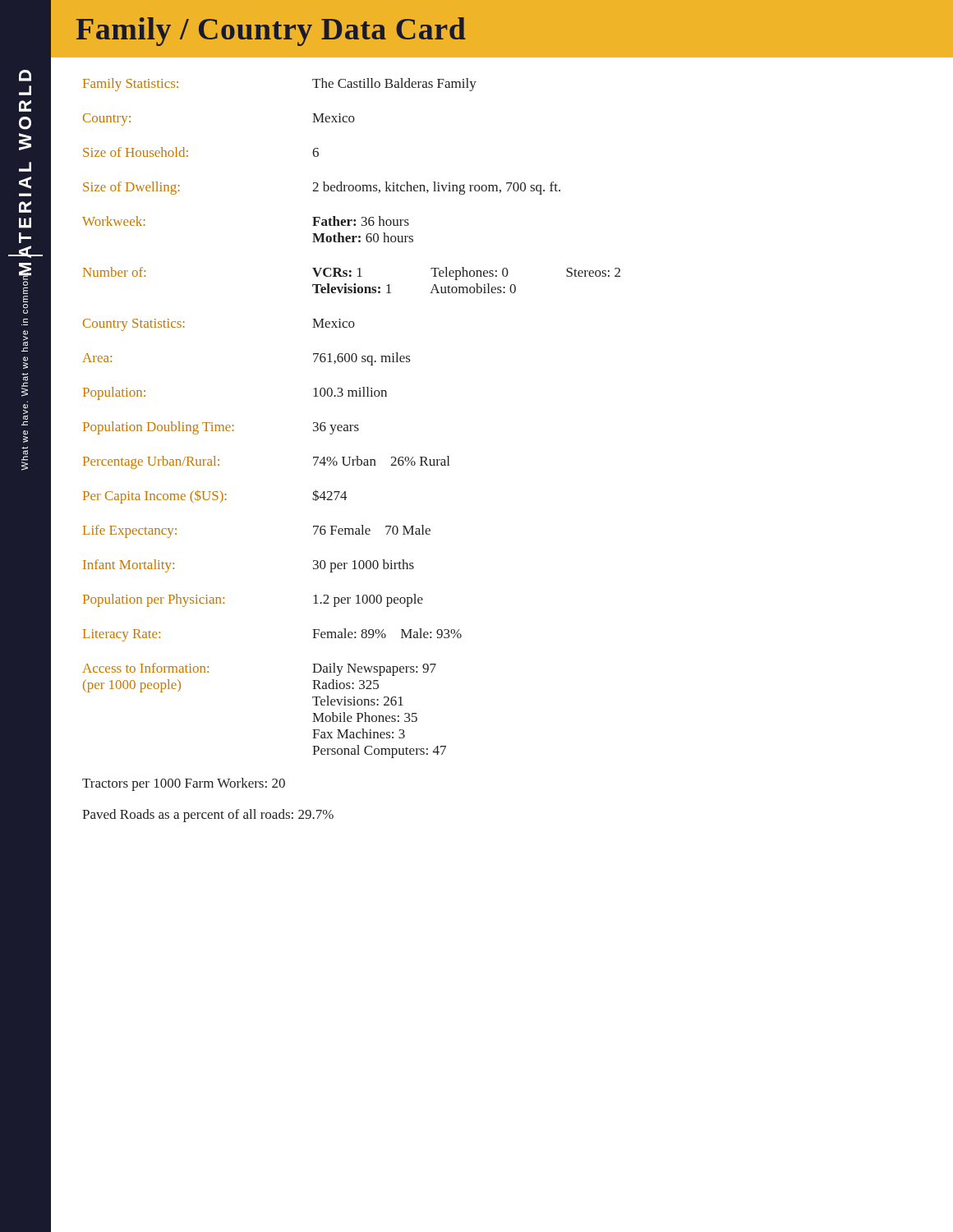Screen dimensions: 1232x953
Task: Select the text block that says "Number of: VCRs: 1 Telephones: 0"
Action: coord(501,280)
